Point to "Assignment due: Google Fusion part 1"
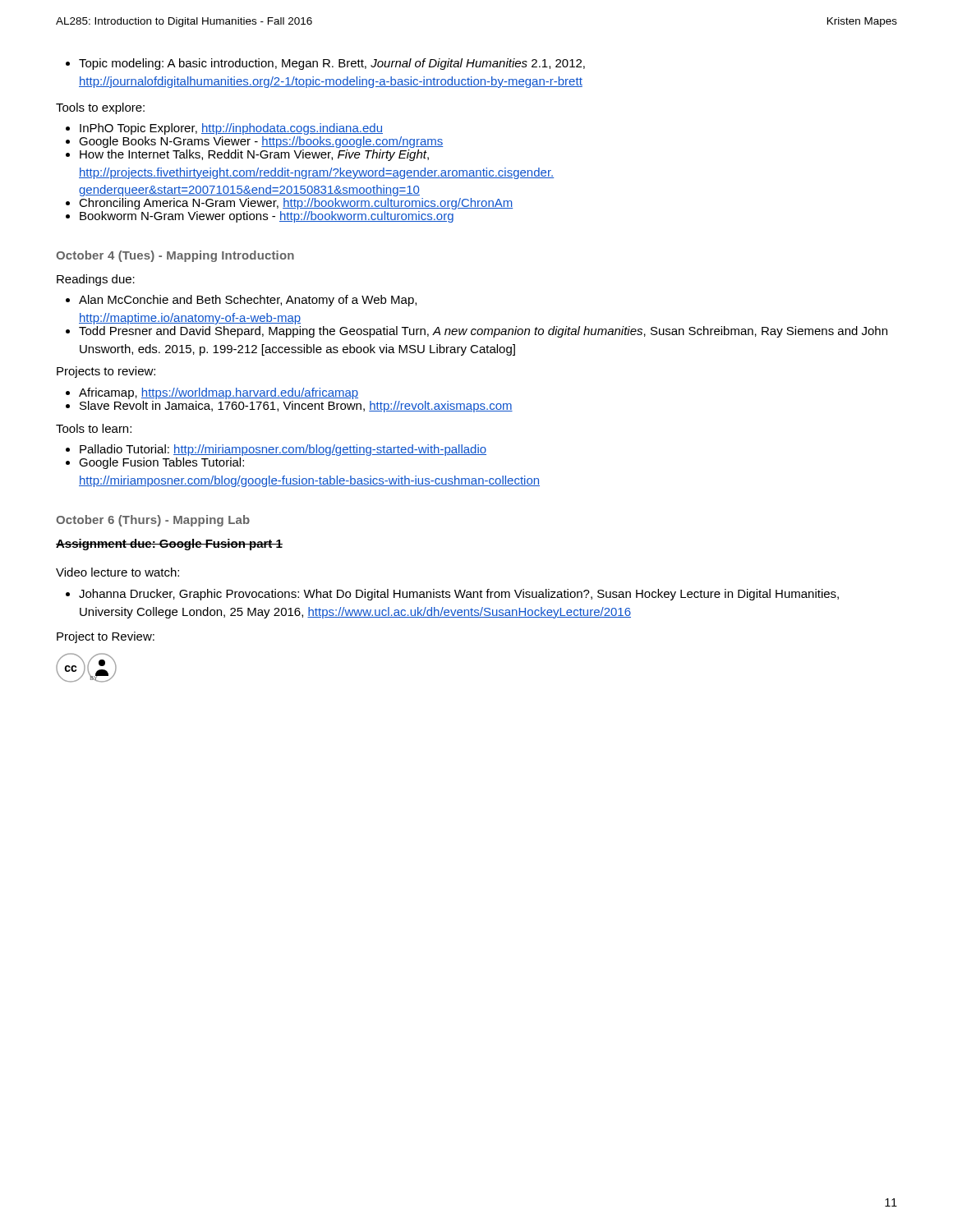This screenshot has width=953, height=1232. tap(169, 543)
